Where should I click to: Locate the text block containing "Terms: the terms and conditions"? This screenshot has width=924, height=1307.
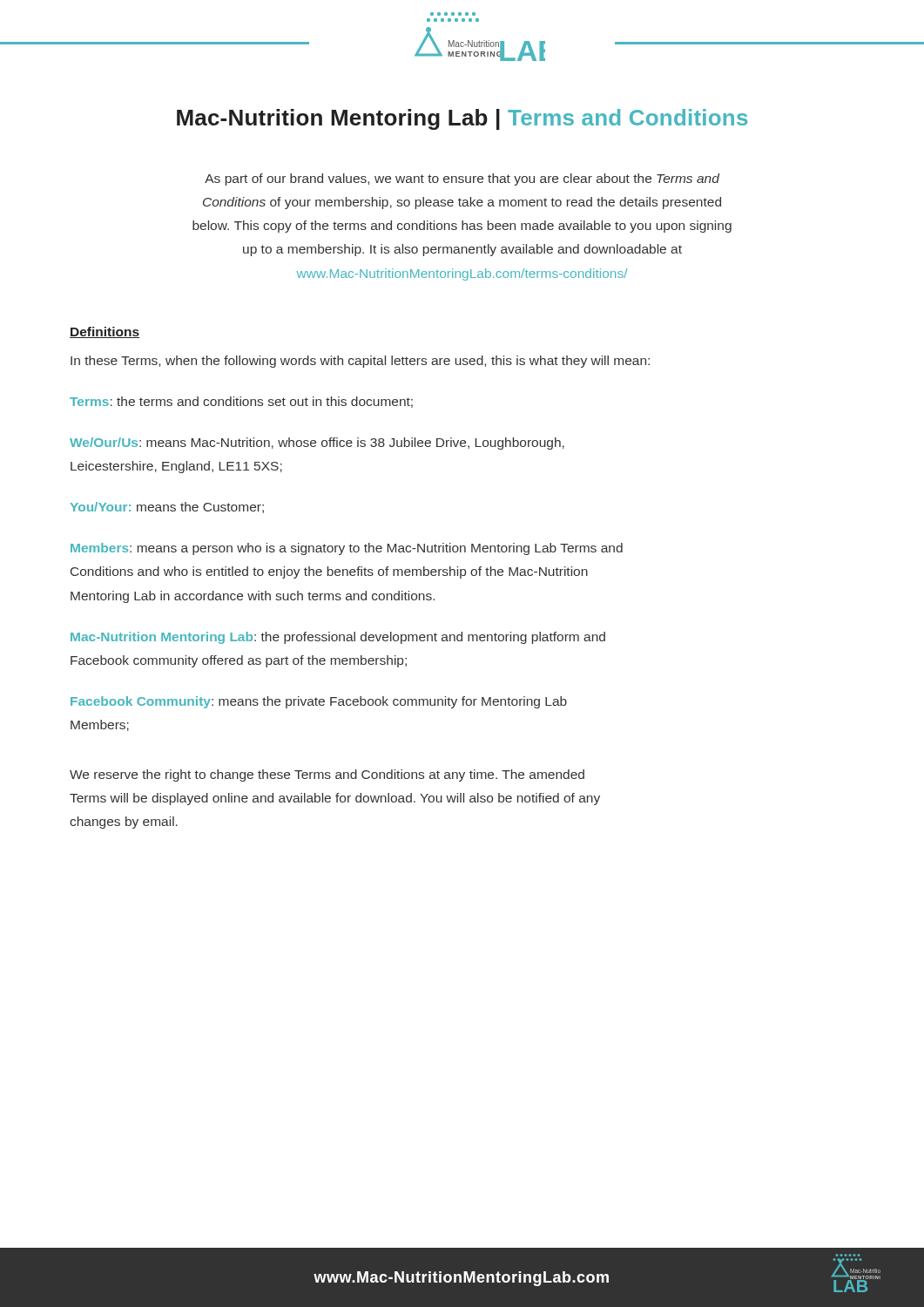click(x=242, y=401)
